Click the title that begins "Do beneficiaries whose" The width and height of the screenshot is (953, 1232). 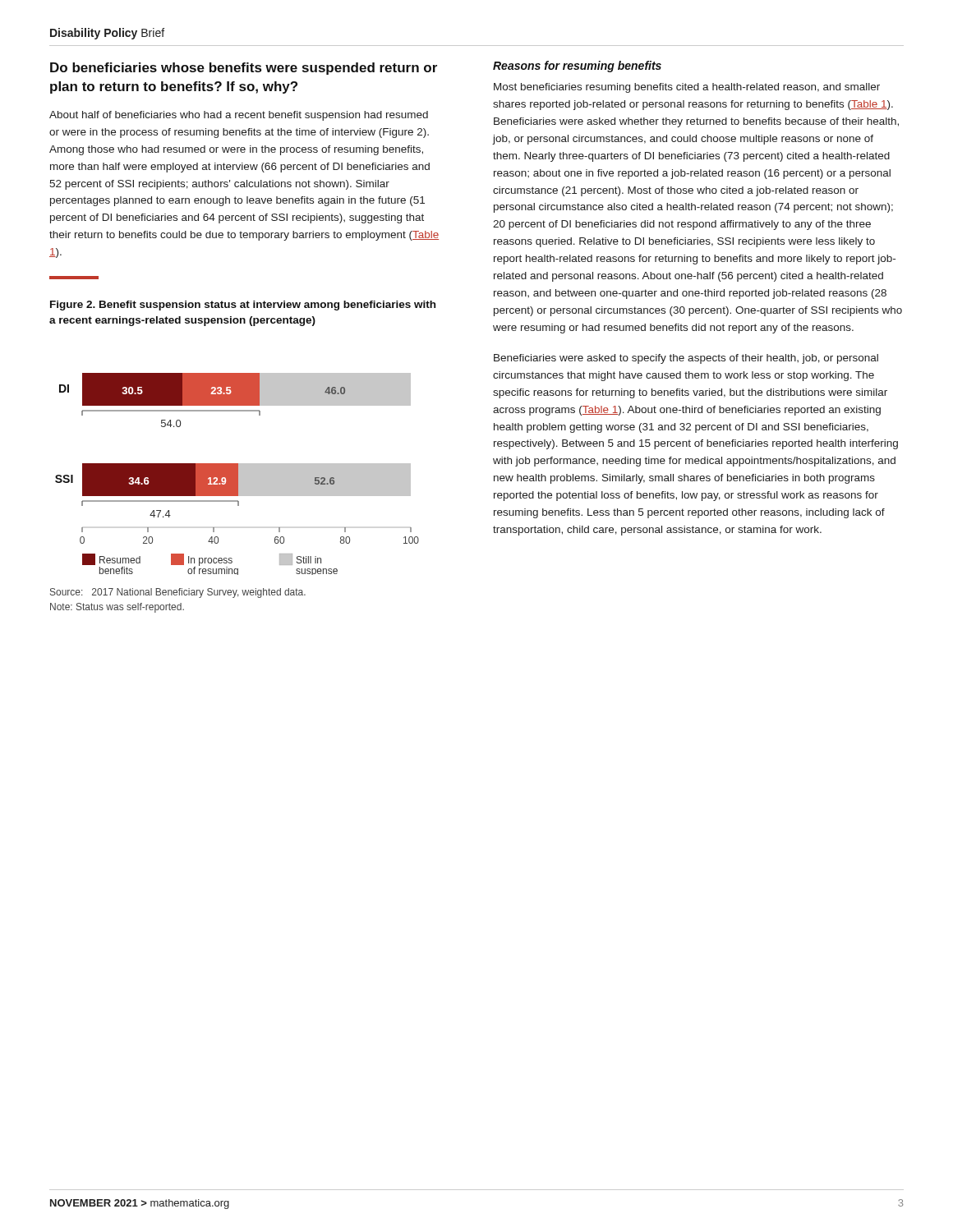point(243,77)
